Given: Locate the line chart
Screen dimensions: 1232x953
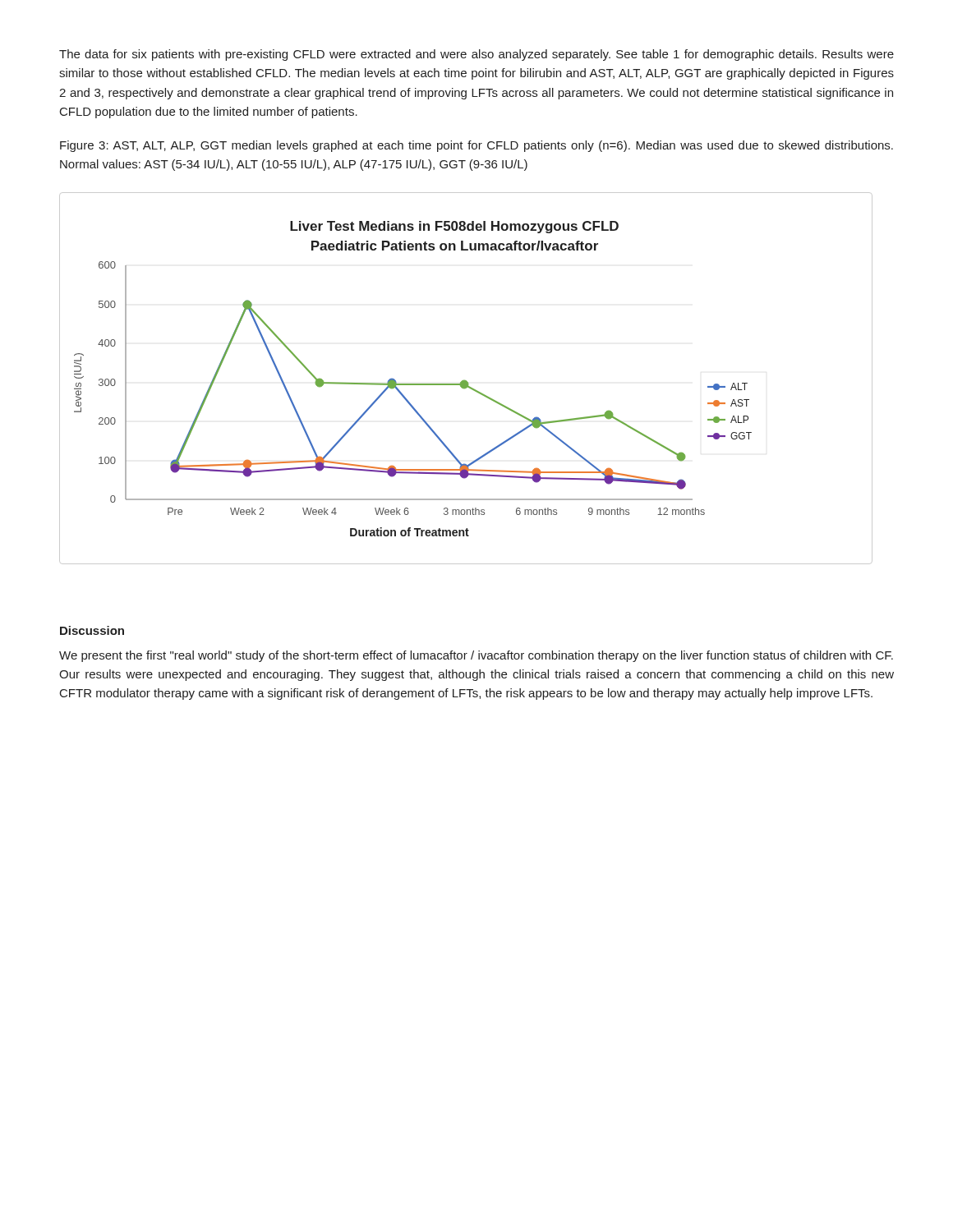Looking at the screenshot, I should click(x=476, y=393).
